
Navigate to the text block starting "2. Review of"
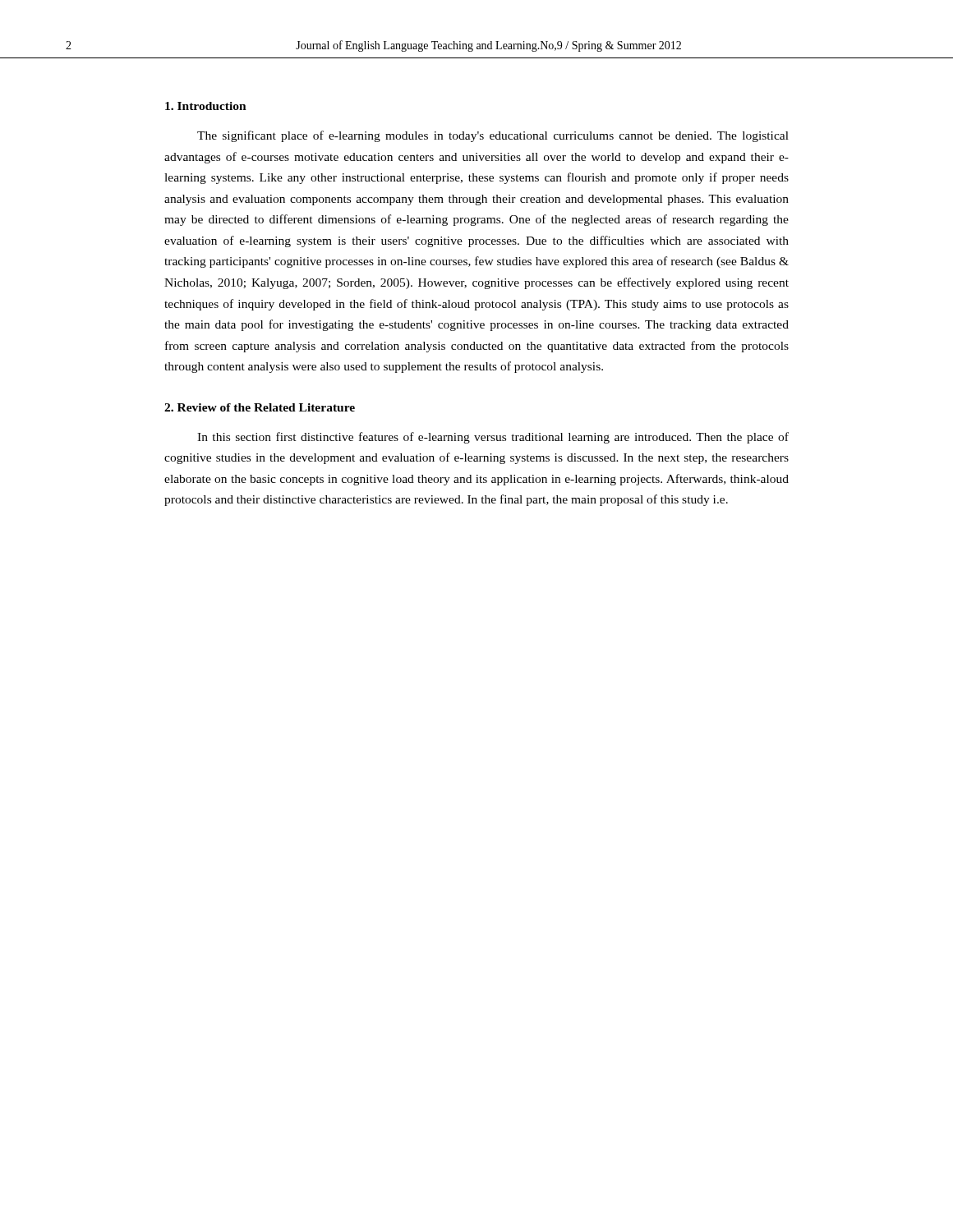[x=260, y=407]
